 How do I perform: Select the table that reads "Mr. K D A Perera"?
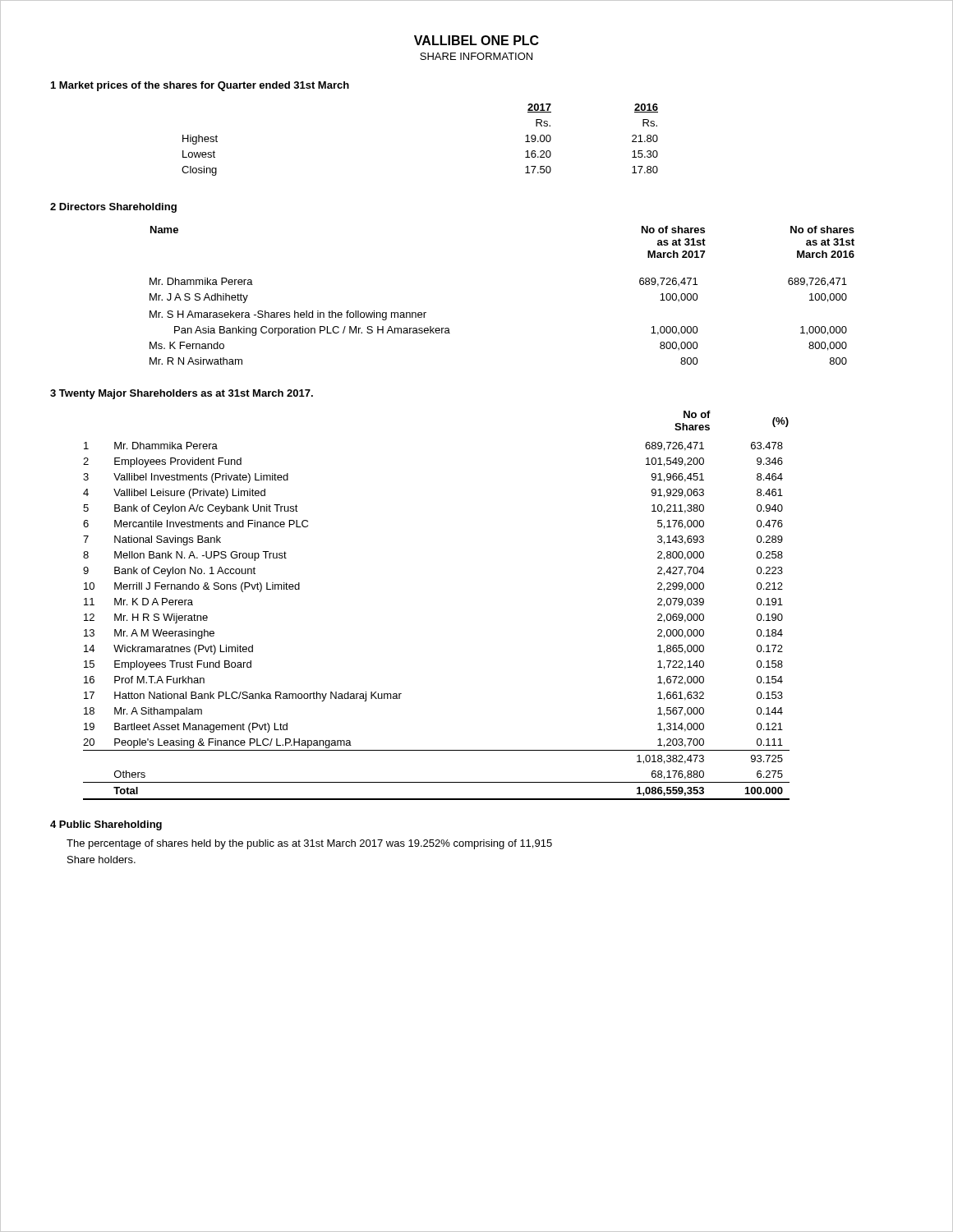pos(485,604)
